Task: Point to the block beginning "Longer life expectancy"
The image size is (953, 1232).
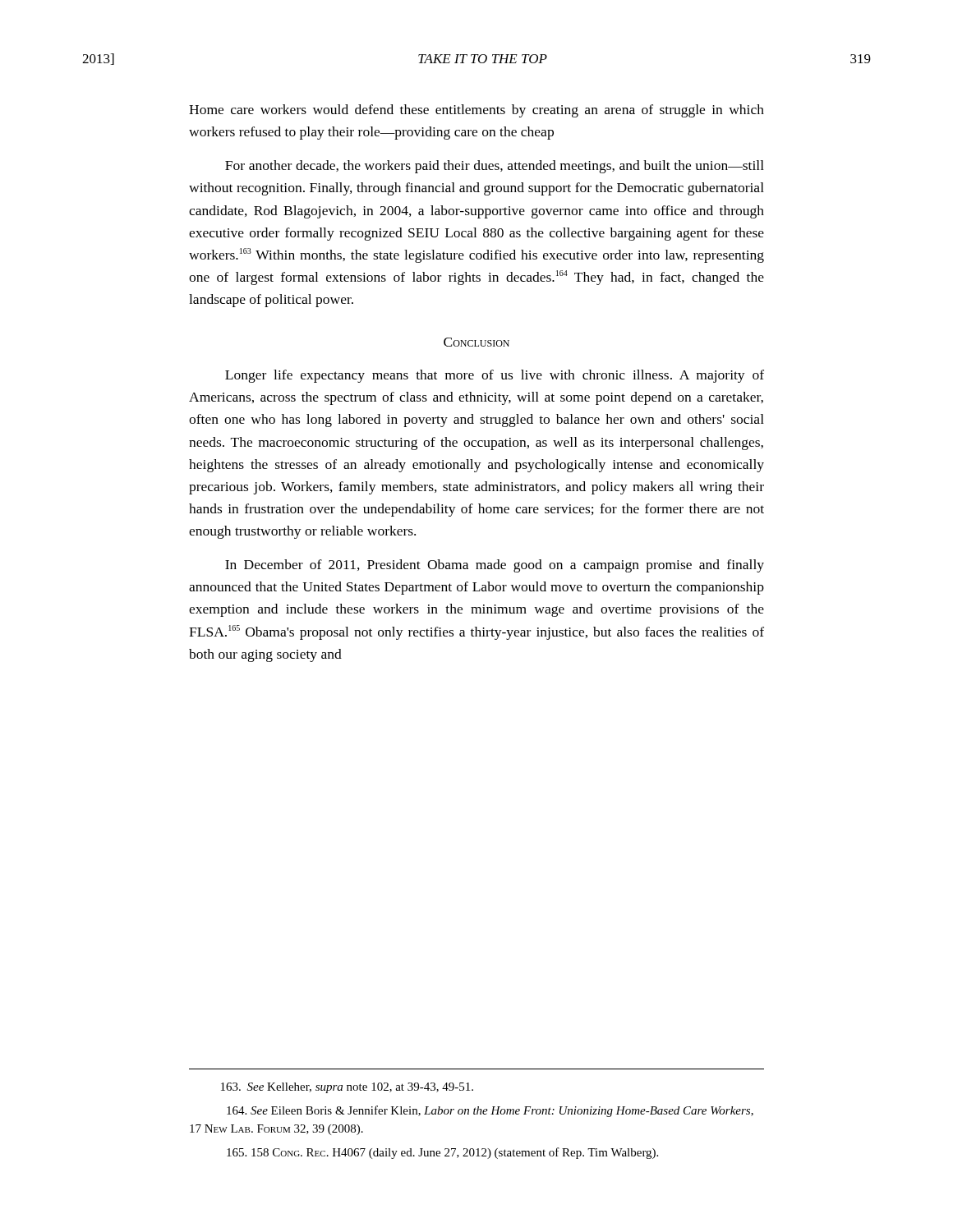Action: [476, 453]
